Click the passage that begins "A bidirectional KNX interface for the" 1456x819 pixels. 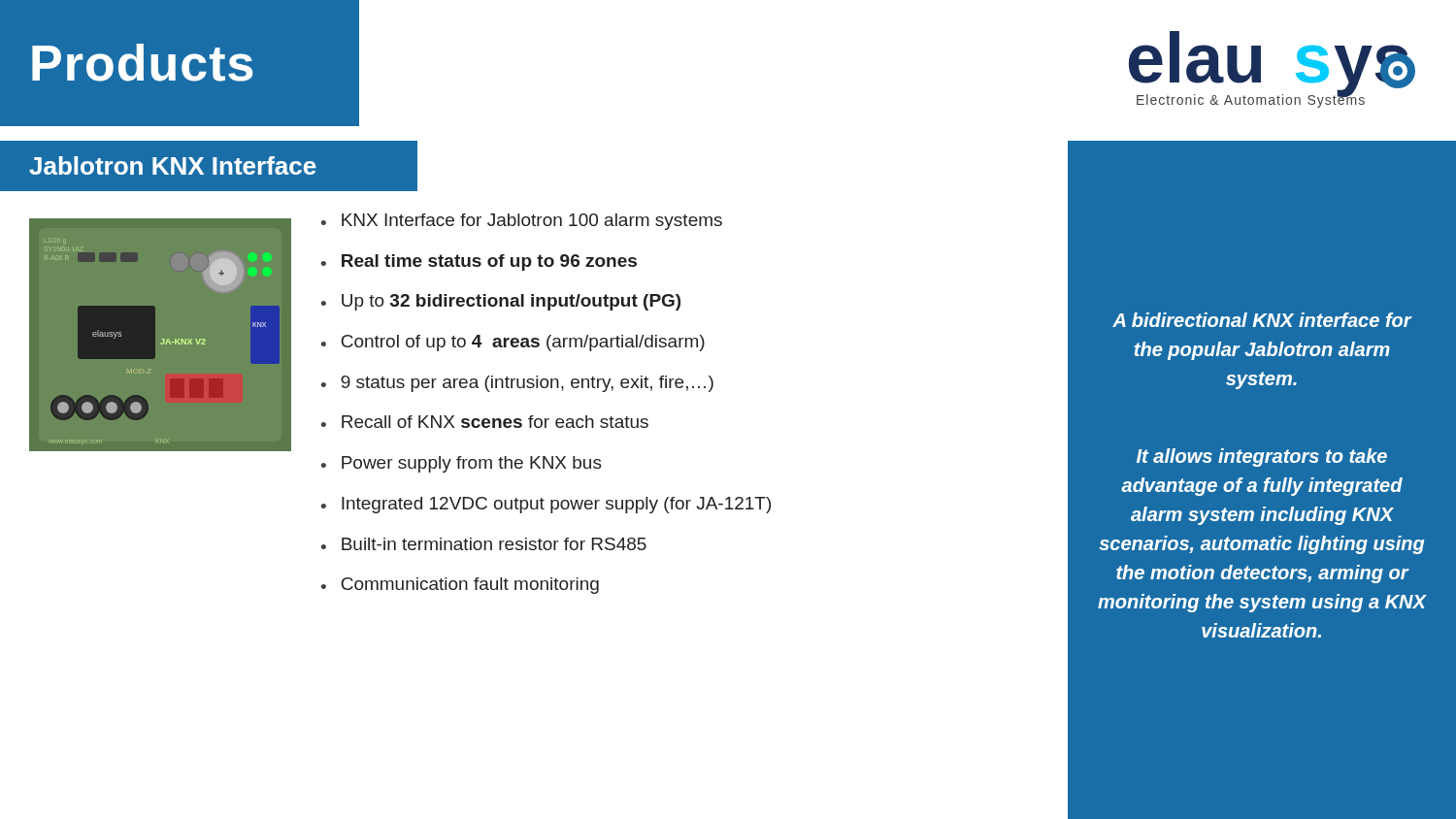pos(1262,475)
